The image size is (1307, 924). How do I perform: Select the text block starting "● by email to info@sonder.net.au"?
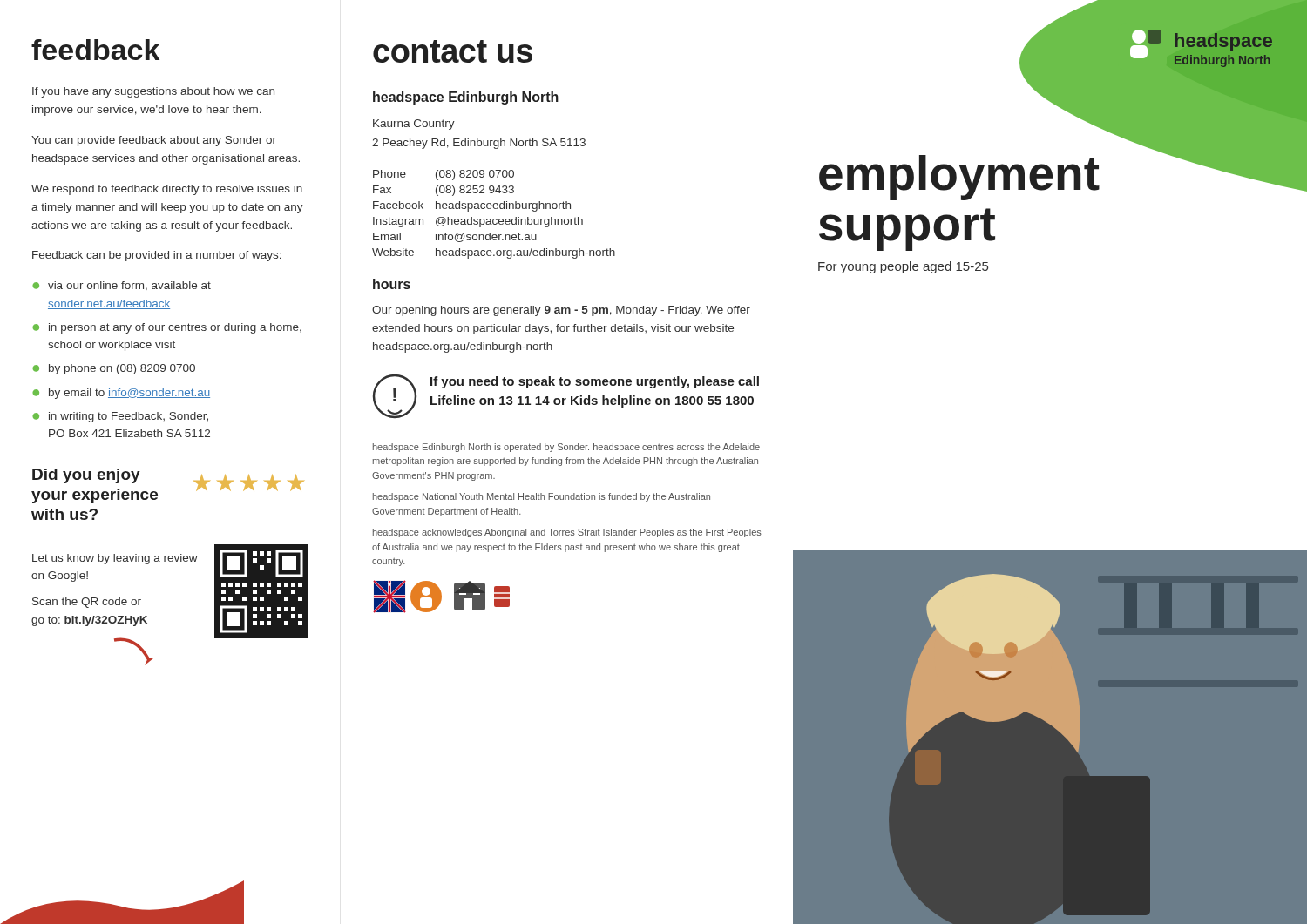(x=121, y=393)
